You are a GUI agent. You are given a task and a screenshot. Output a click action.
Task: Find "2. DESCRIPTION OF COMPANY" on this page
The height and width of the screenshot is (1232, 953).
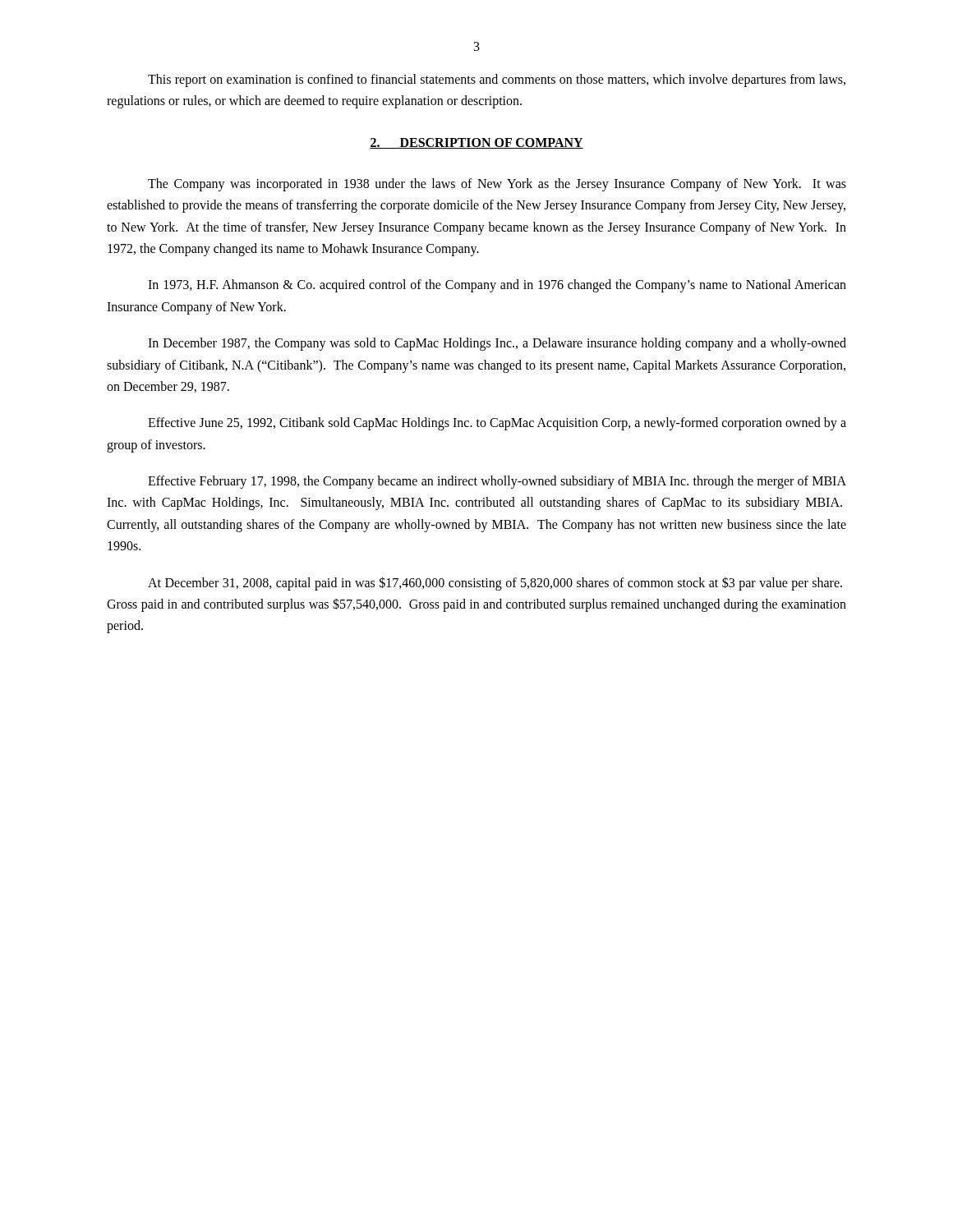point(476,142)
